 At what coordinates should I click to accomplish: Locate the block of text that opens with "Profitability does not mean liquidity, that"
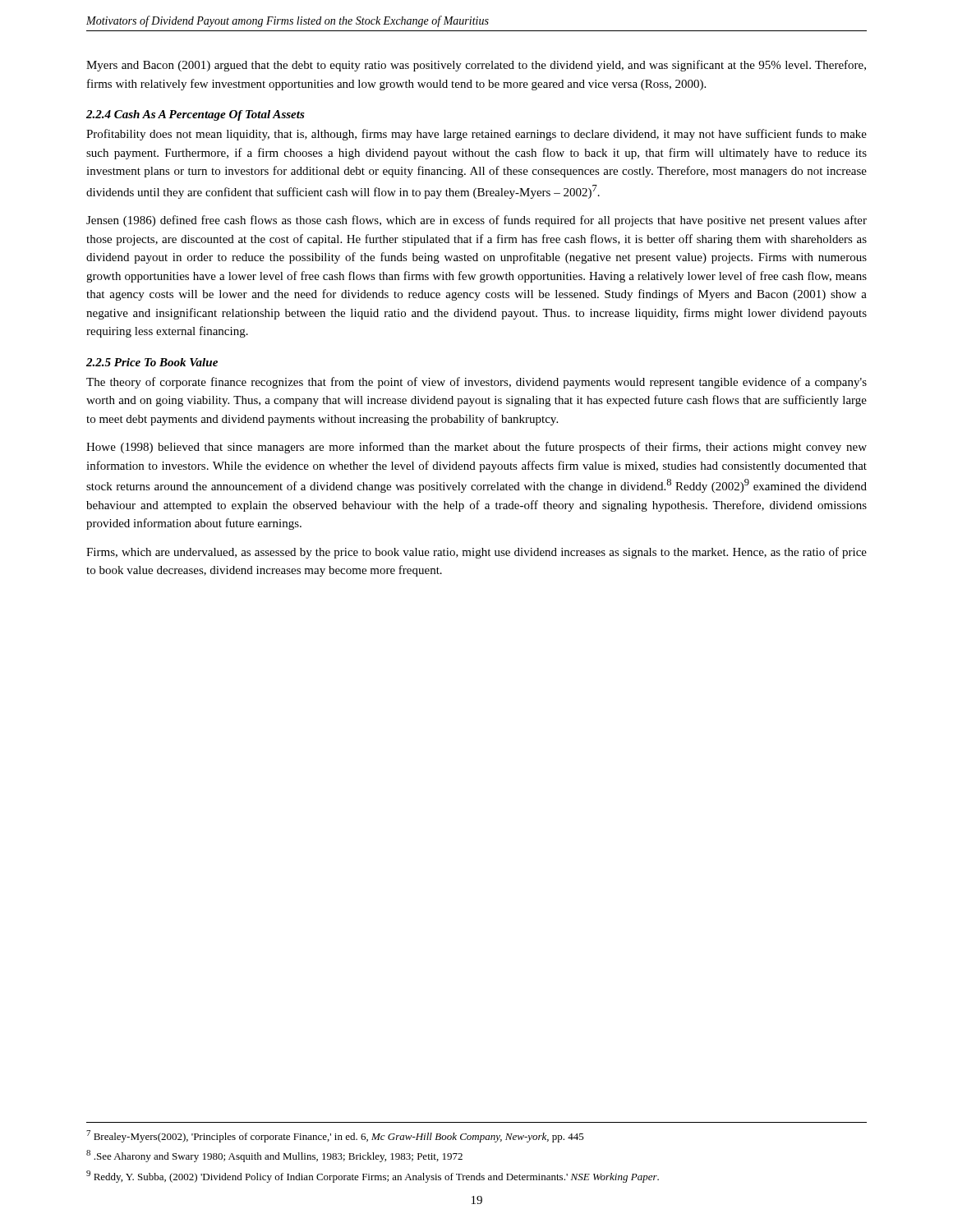(476, 163)
